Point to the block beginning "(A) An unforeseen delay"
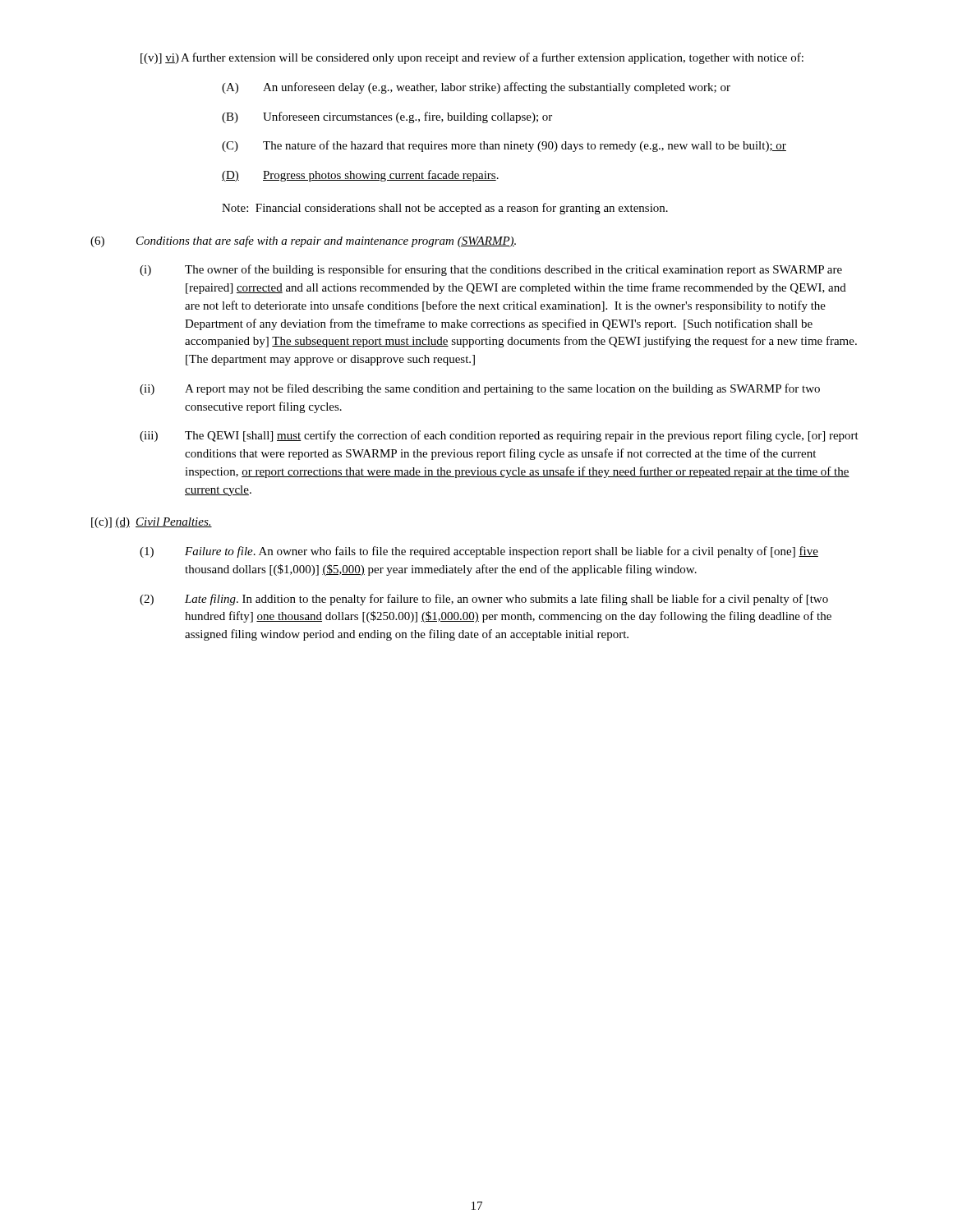This screenshot has width=953, height=1232. click(542, 88)
